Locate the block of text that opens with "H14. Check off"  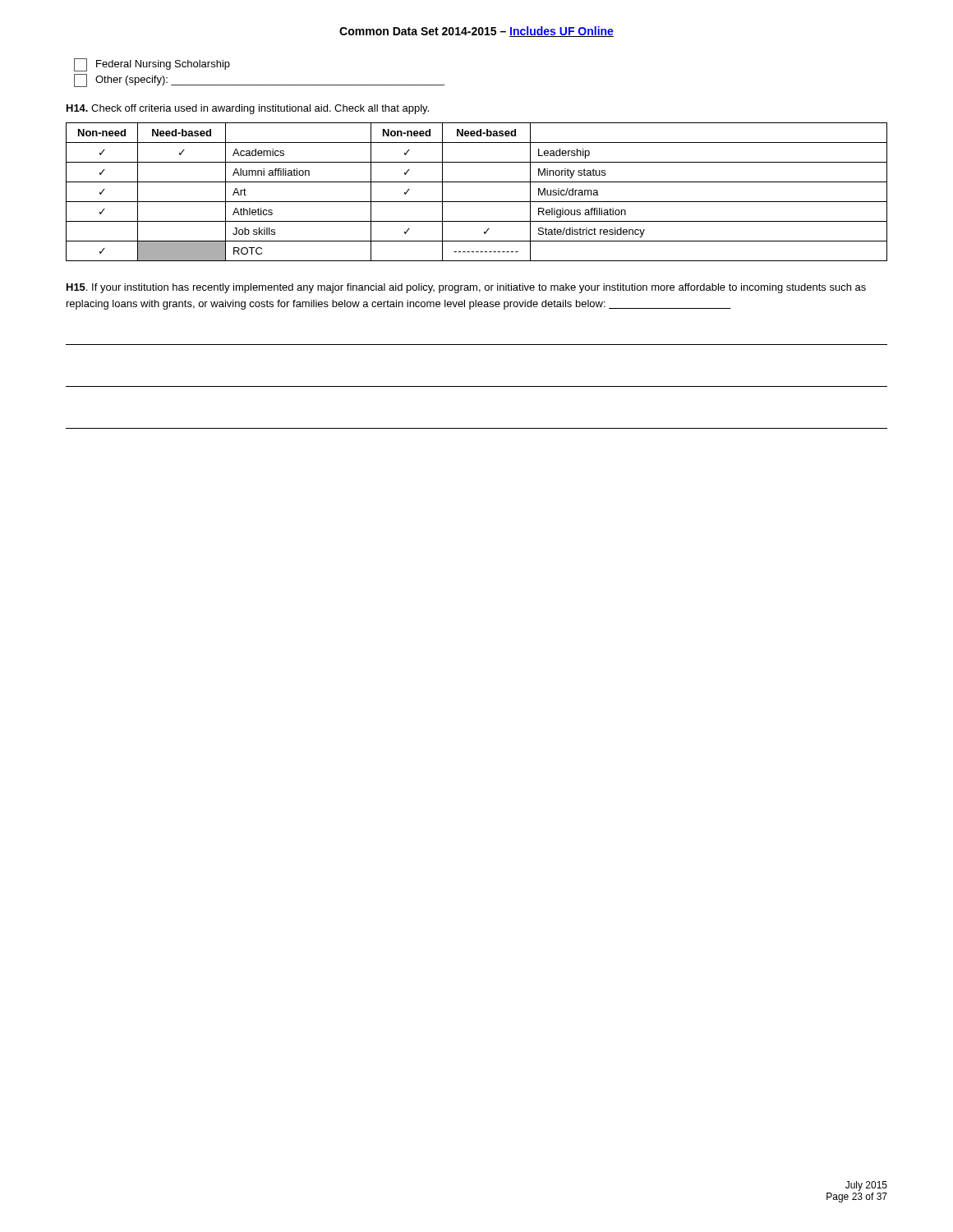click(x=248, y=108)
